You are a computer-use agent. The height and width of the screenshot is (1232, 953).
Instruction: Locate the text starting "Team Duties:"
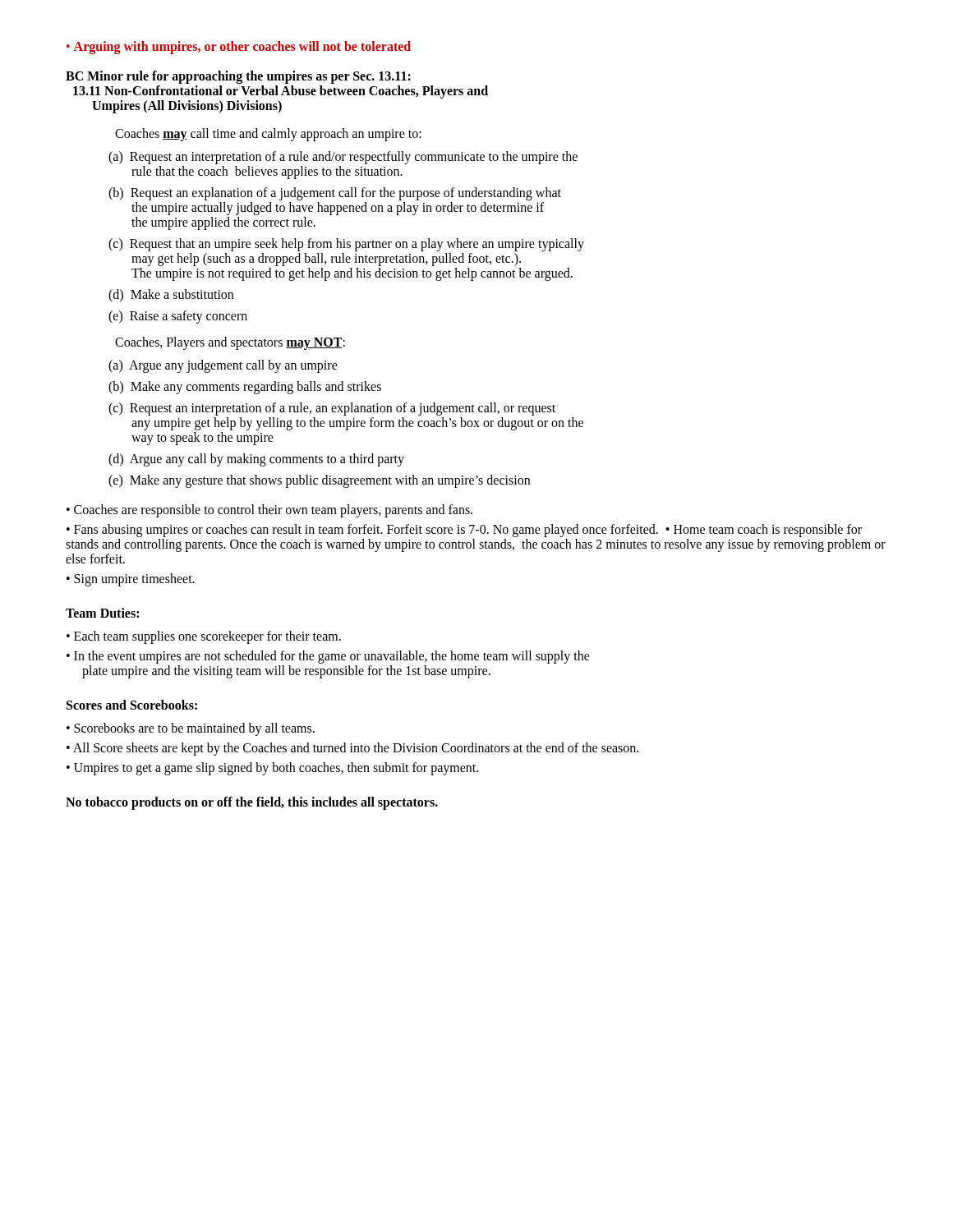[103, 613]
